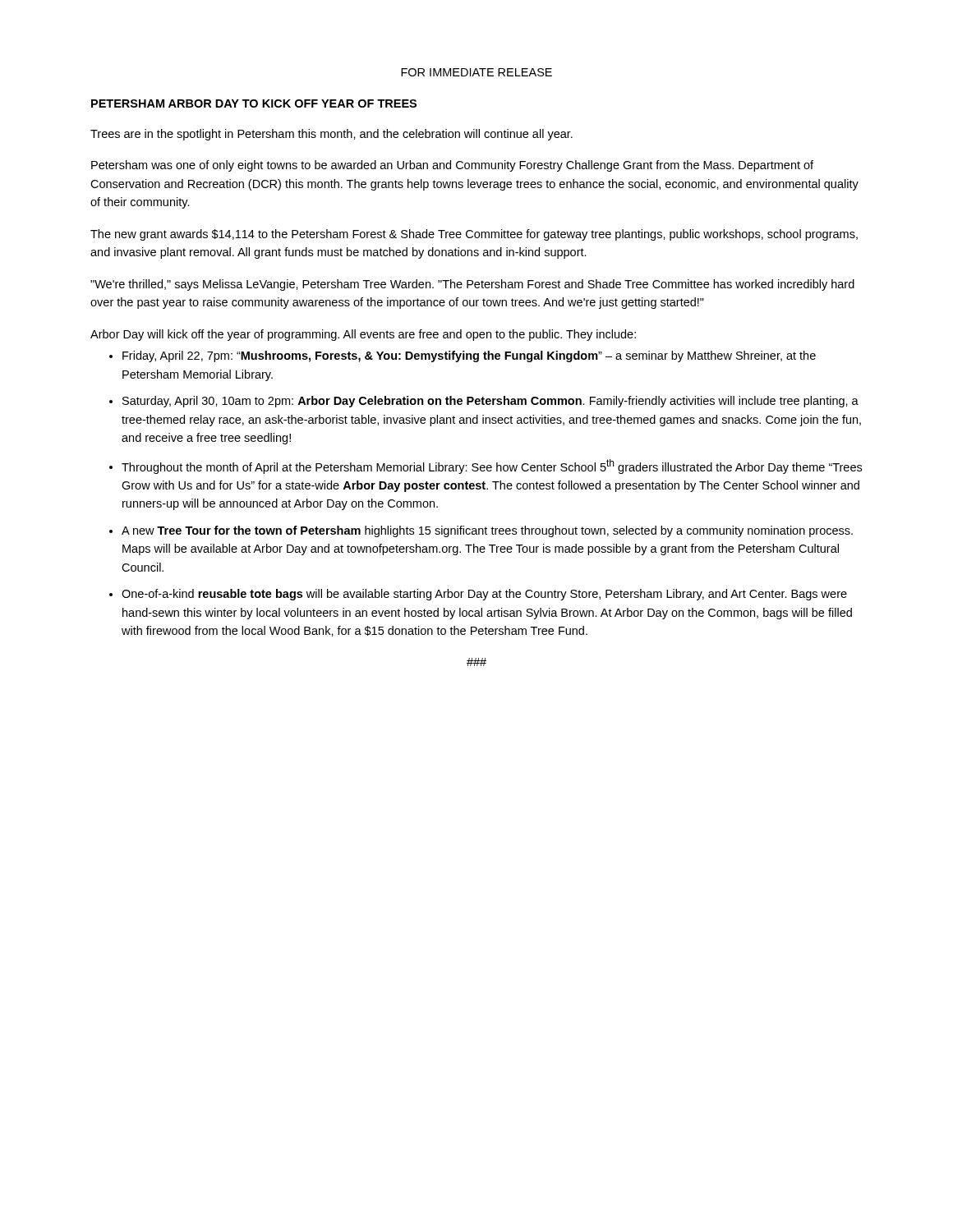The width and height of the screenshot is (953, 1232).
Task: Locate the block of text that opens with "Throughout the month of"
Action: [492, 484]
